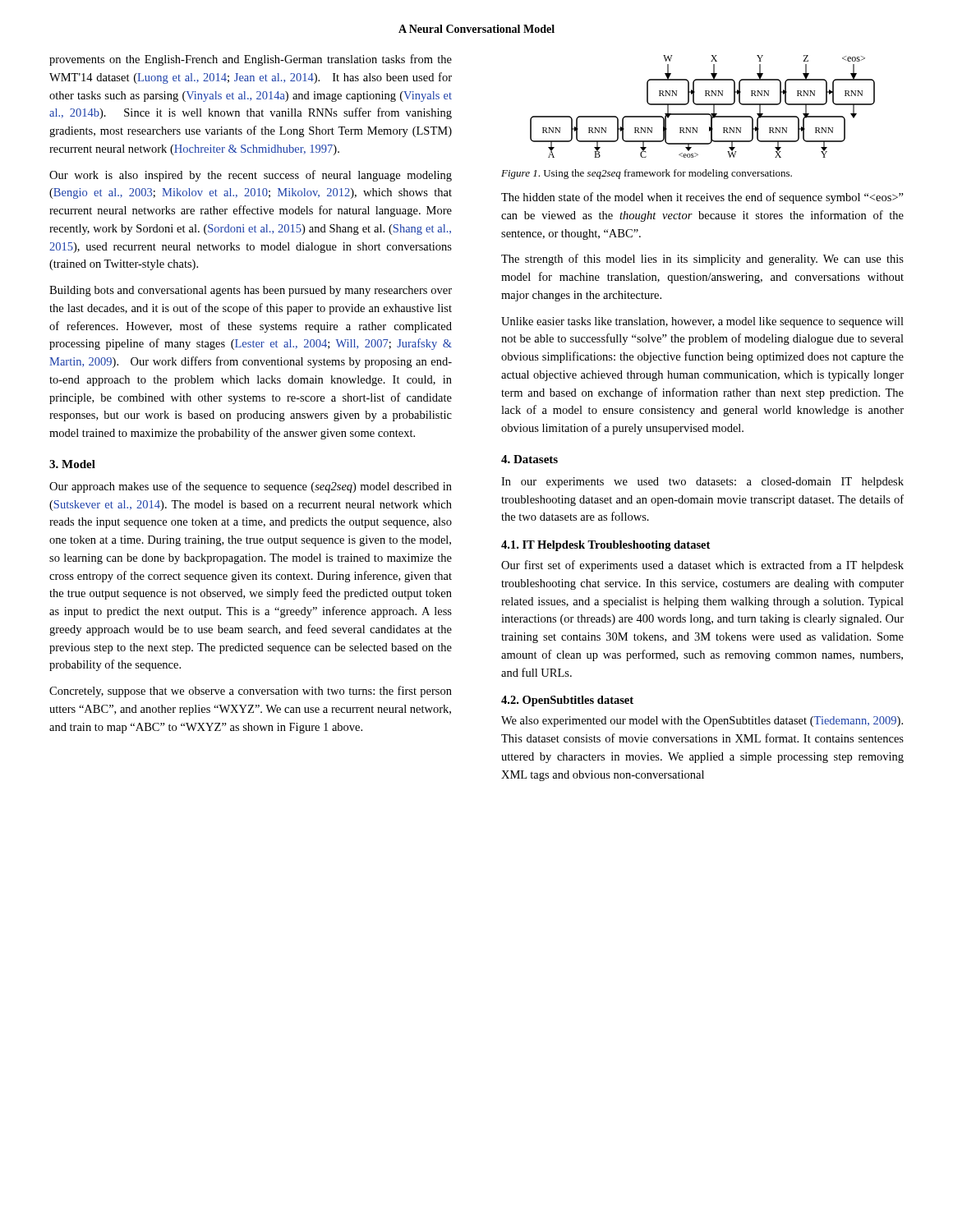This screenshot has width=953, height=1232.
Task: Select the text block that reads "Concretely, suppose that we observe a"
Action: tap(251, 709)
